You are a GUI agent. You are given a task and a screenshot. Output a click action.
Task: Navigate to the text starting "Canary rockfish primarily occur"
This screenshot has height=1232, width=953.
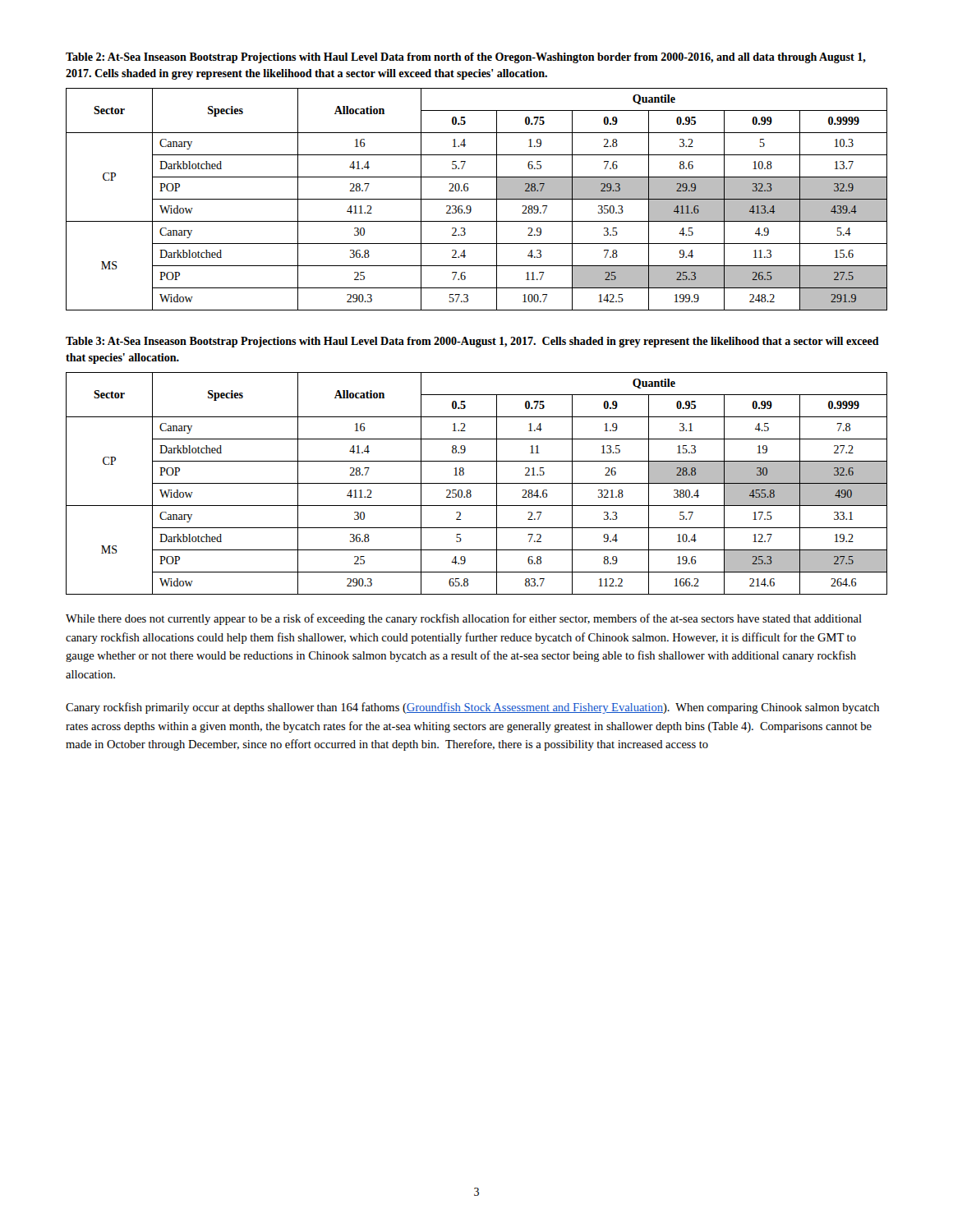pos(473,726)
